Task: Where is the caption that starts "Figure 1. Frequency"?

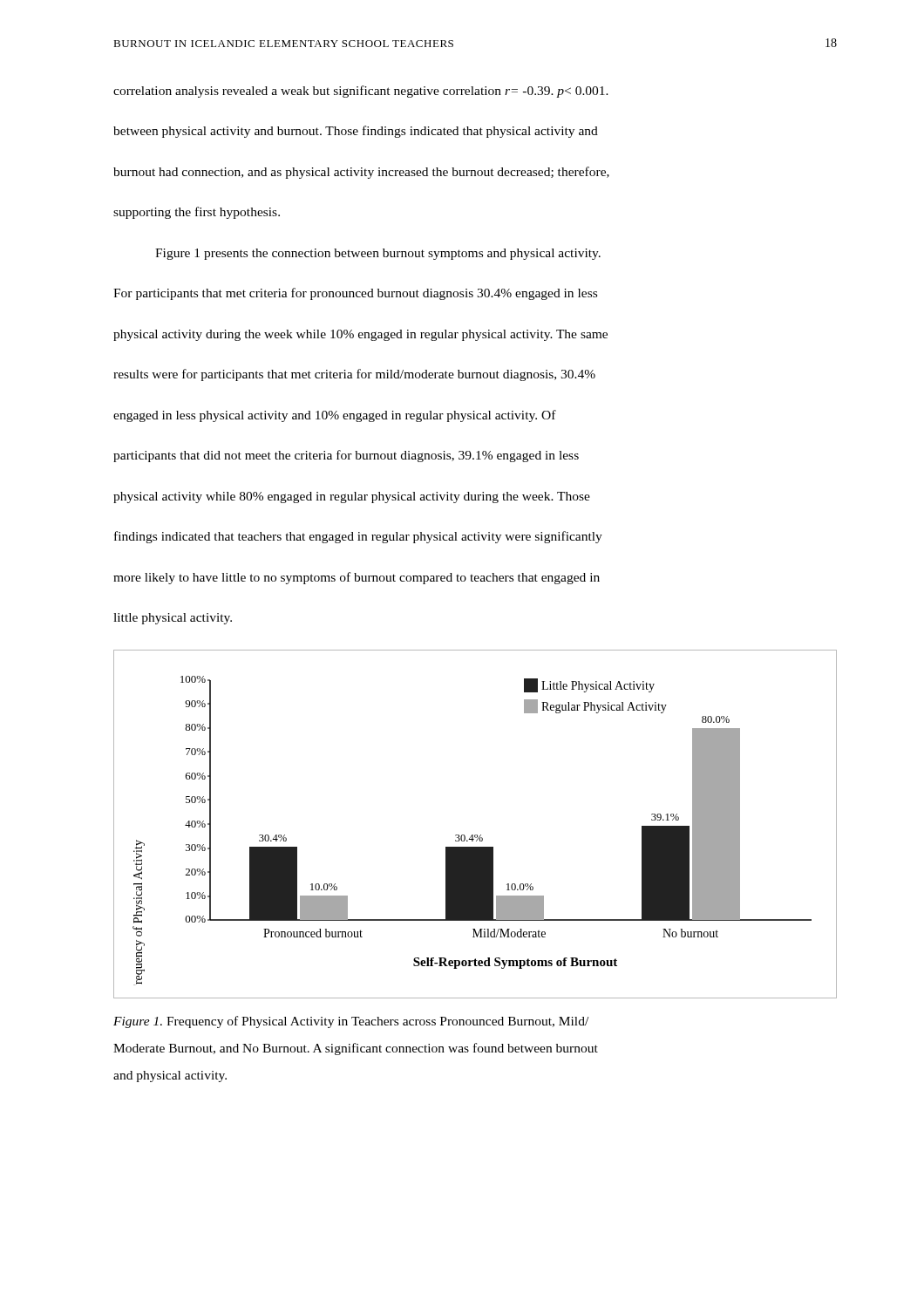Action: click(x=475, y=1048)
